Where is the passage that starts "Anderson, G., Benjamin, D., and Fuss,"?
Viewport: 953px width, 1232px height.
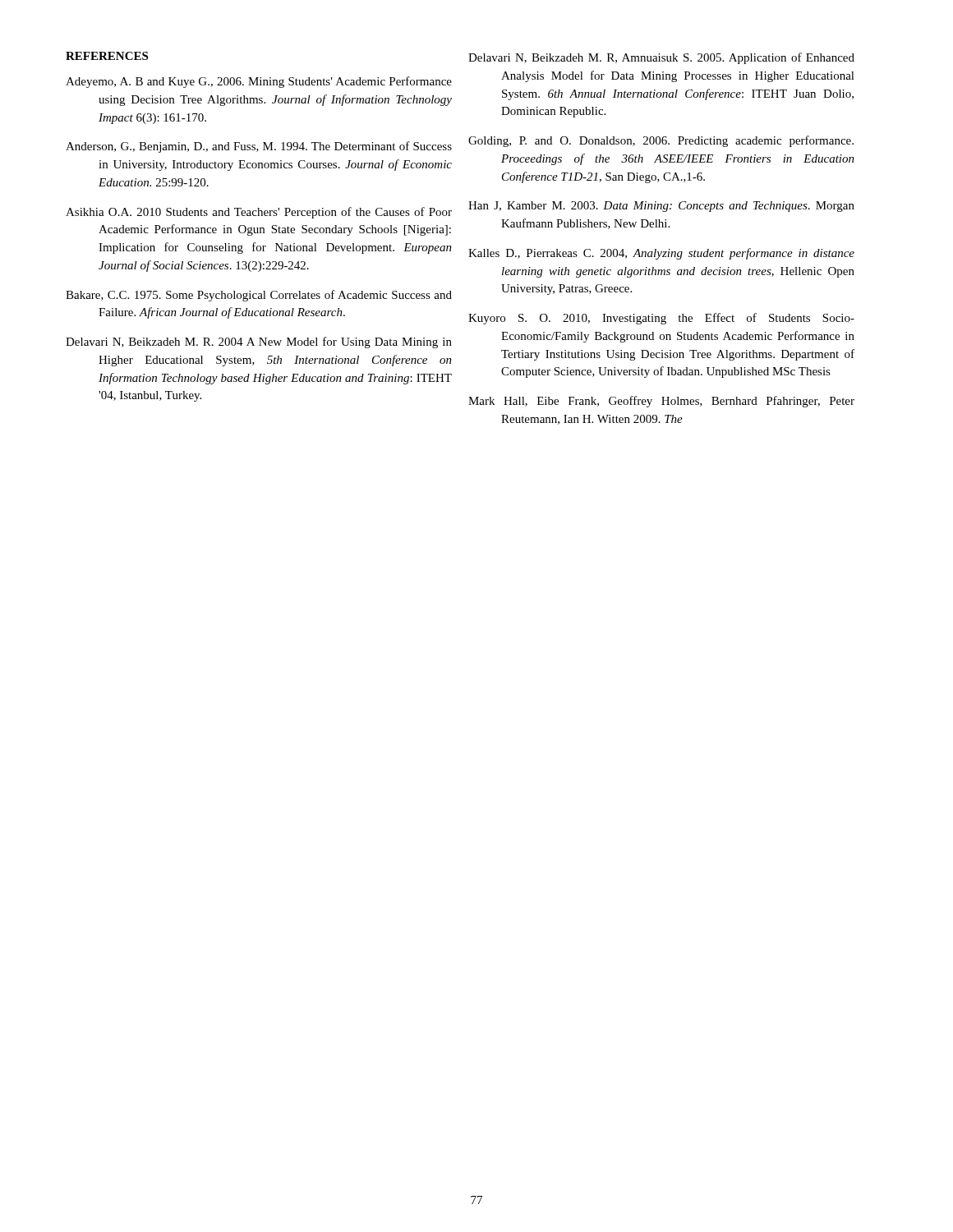tap(259, 165)
